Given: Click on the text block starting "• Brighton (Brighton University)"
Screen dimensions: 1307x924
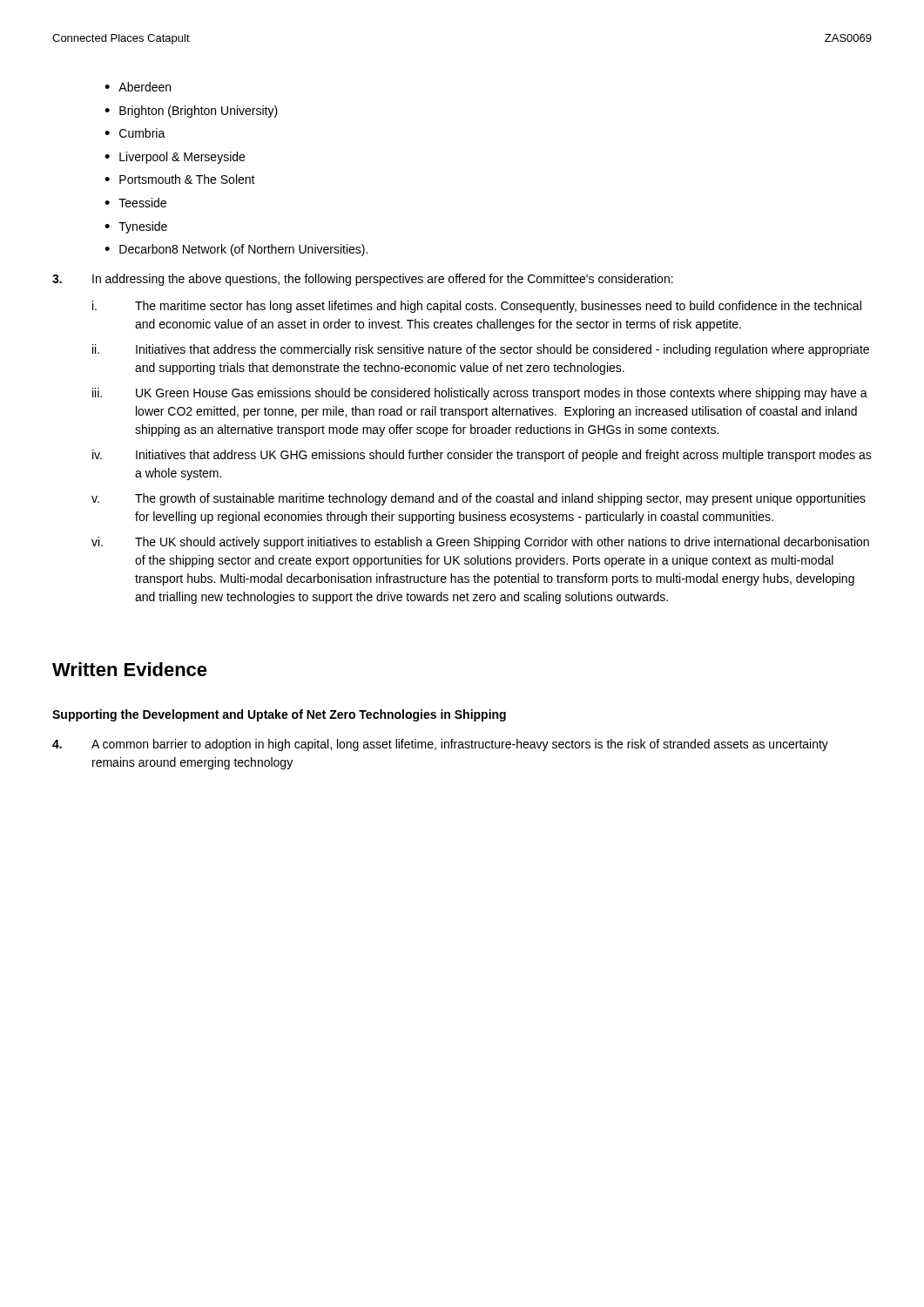Looking at the screenshot, I should point(191,111).
